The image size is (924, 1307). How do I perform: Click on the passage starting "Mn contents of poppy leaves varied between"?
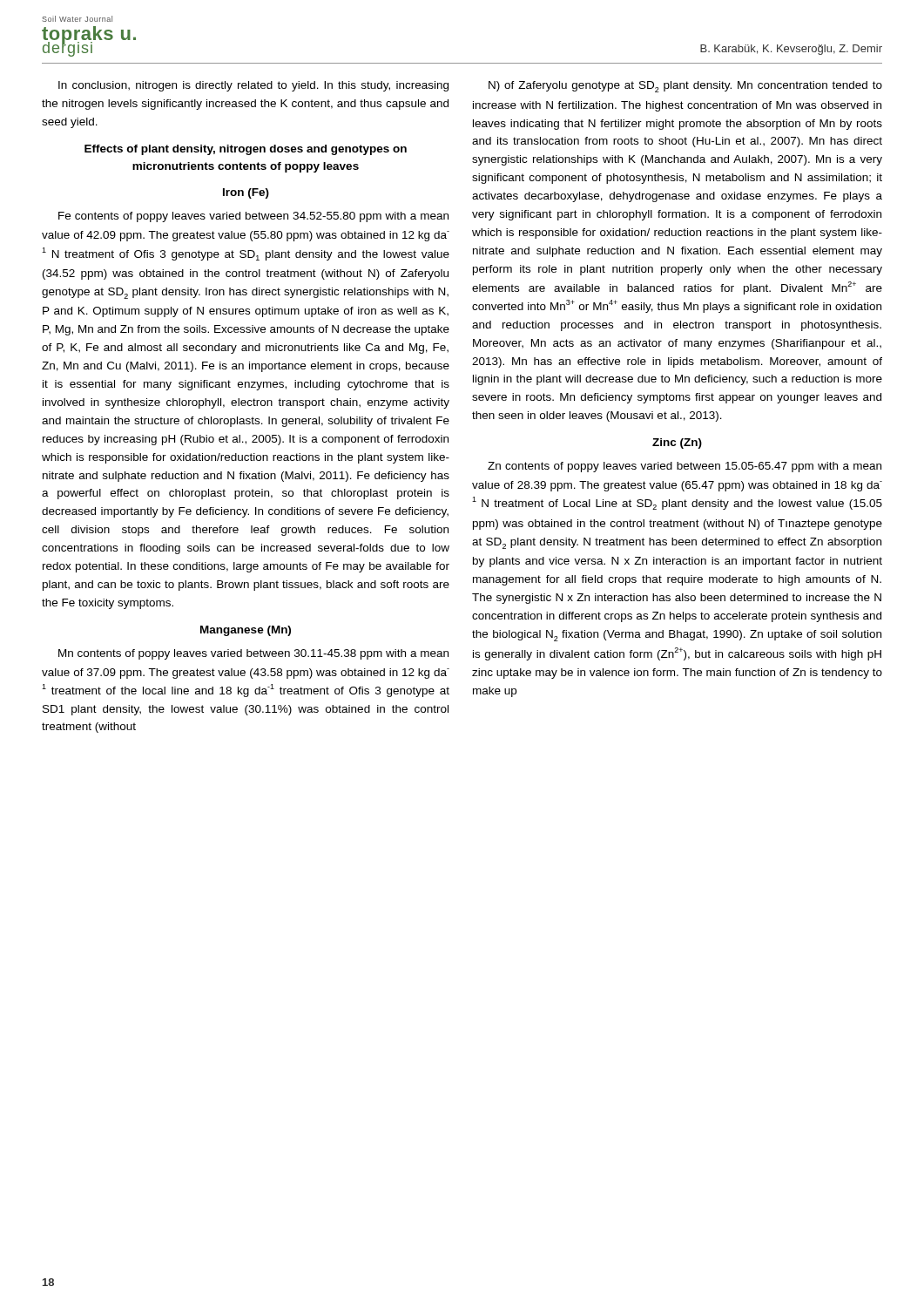[246, 691]
